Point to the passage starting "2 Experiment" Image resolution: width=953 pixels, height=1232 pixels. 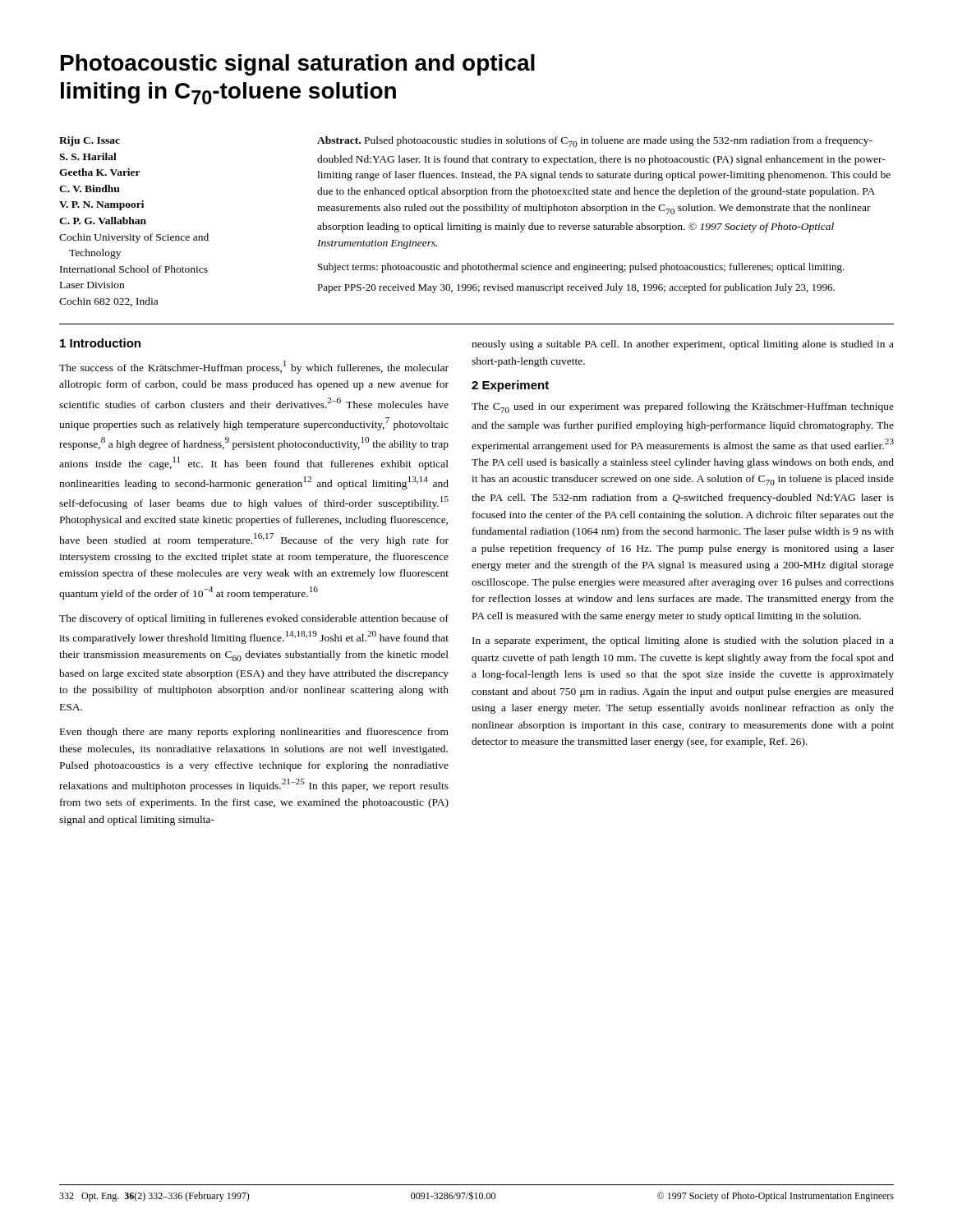(510, 385)
